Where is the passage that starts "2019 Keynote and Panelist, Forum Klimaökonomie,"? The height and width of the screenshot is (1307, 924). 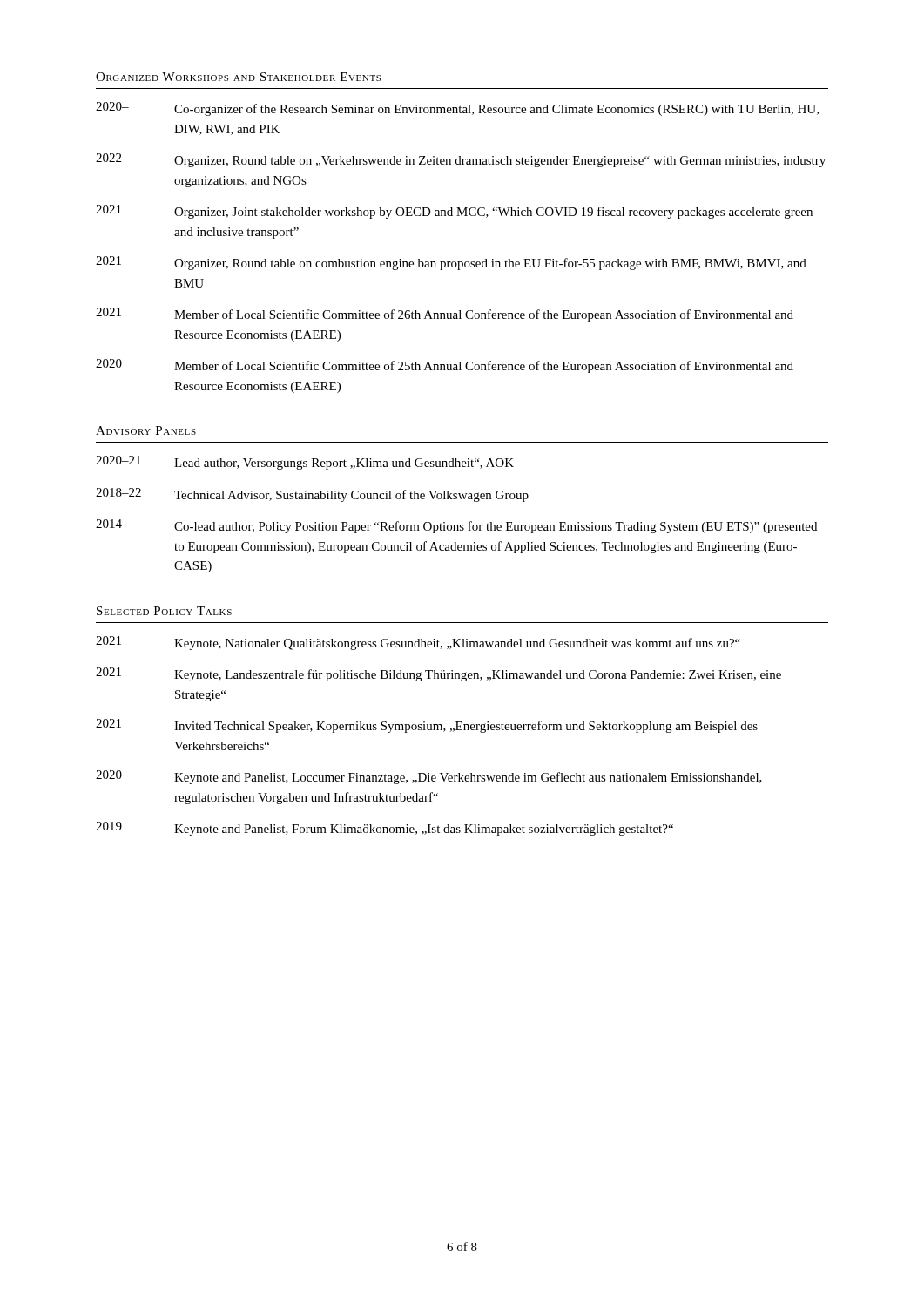coord(462,829)
